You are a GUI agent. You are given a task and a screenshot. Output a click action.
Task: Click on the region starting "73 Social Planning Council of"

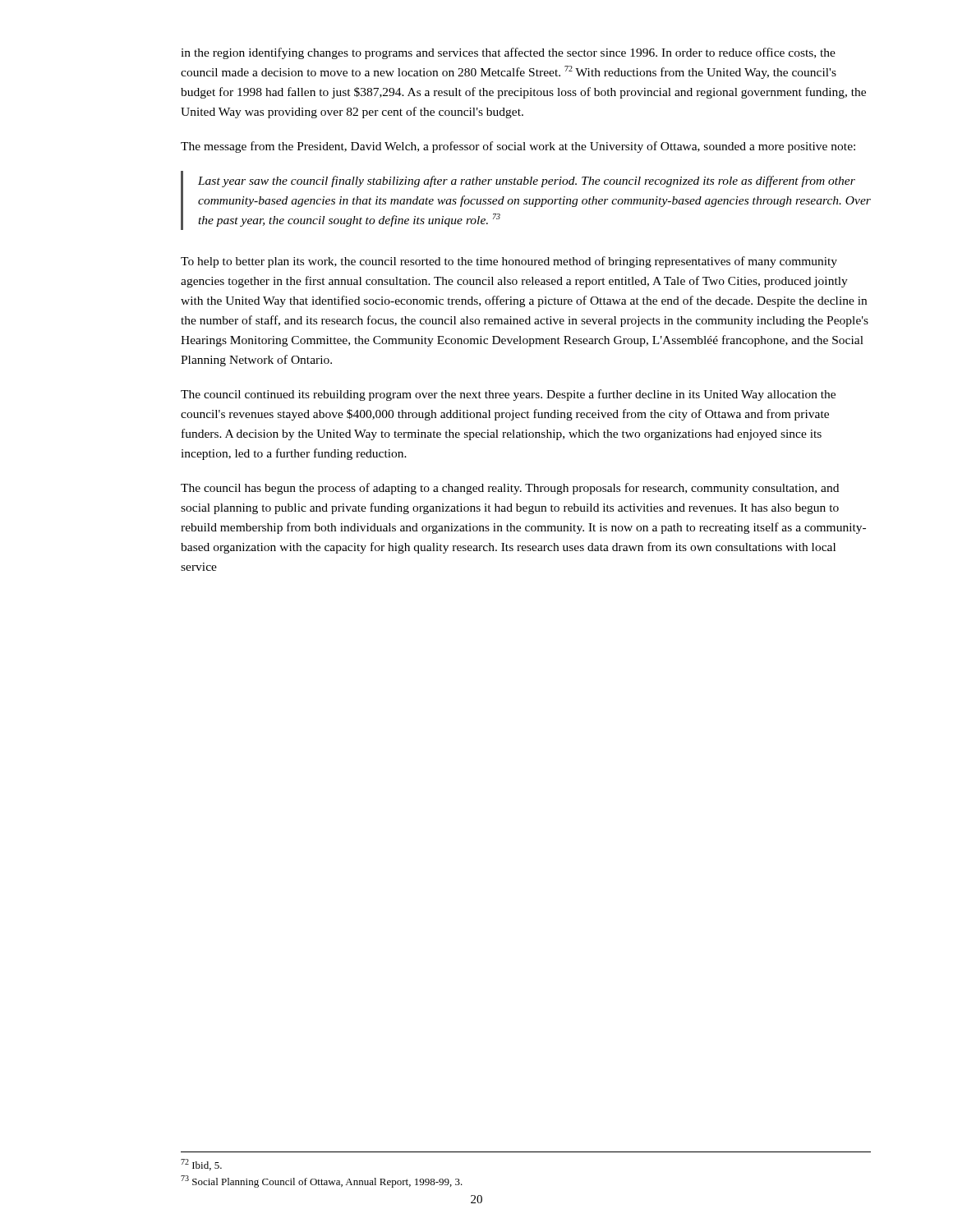tap(322, 1180)
